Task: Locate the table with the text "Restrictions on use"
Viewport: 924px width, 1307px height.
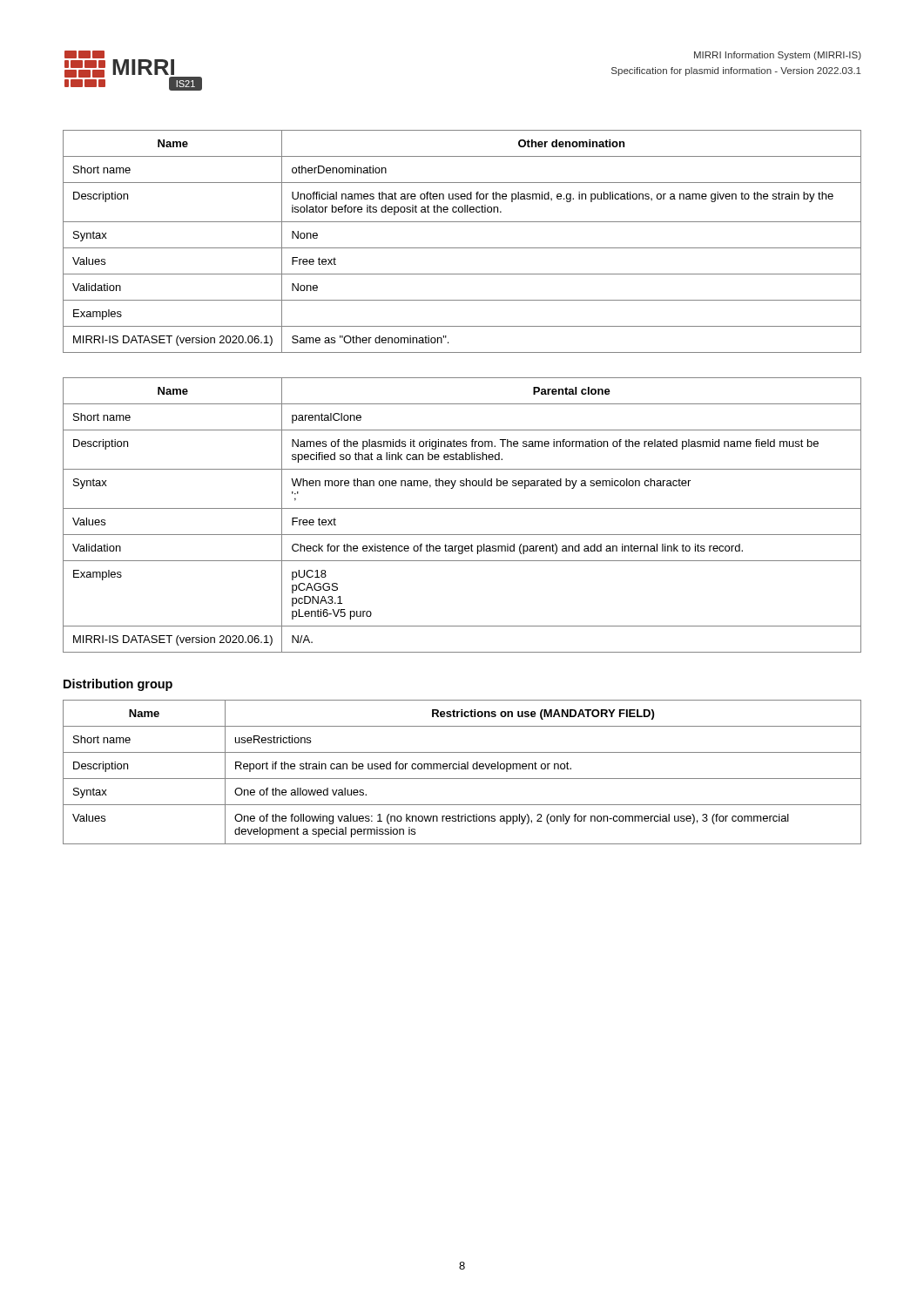Action: [x=462, y=772]
